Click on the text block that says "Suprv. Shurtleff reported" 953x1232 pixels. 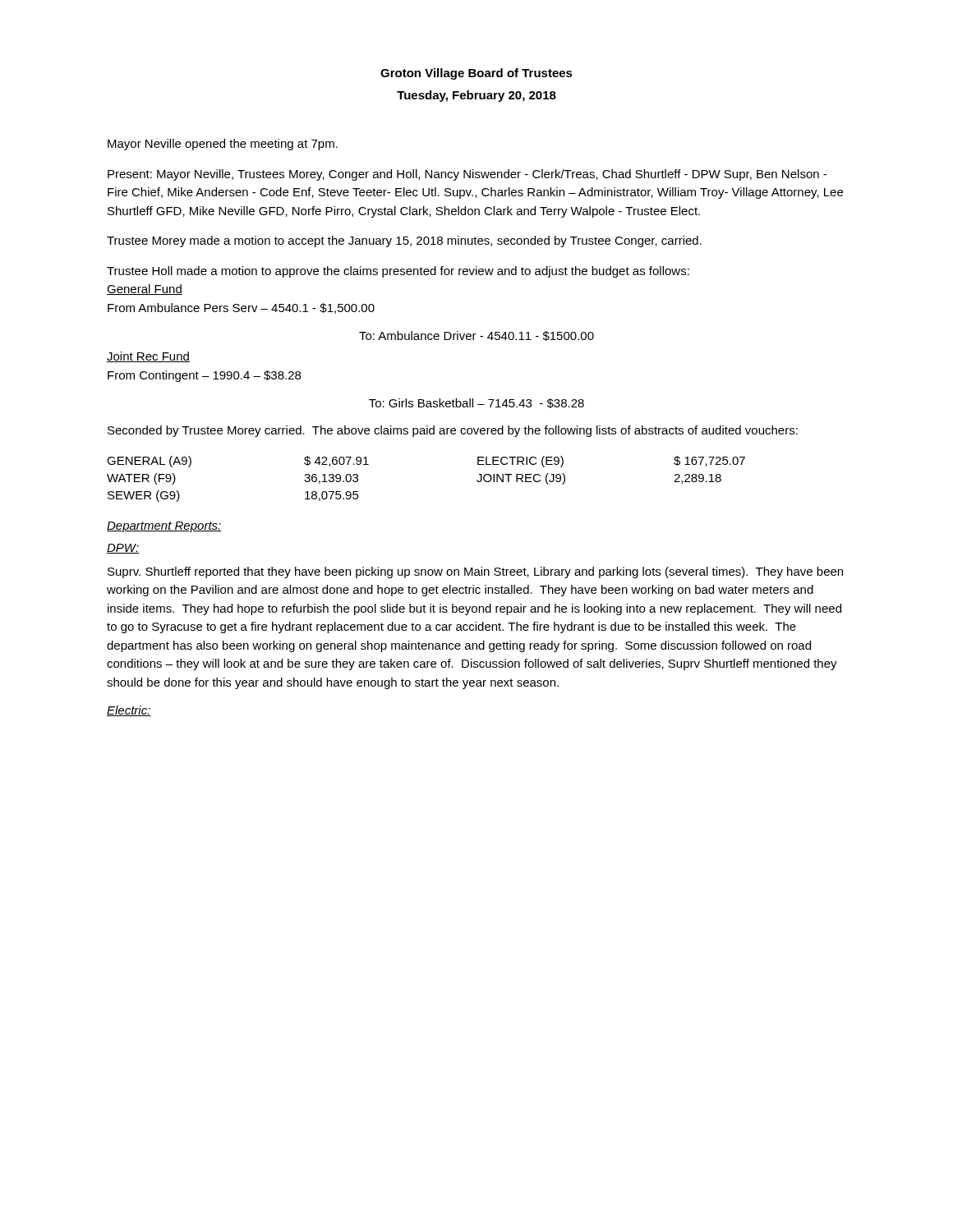click(x=476, y=627)
